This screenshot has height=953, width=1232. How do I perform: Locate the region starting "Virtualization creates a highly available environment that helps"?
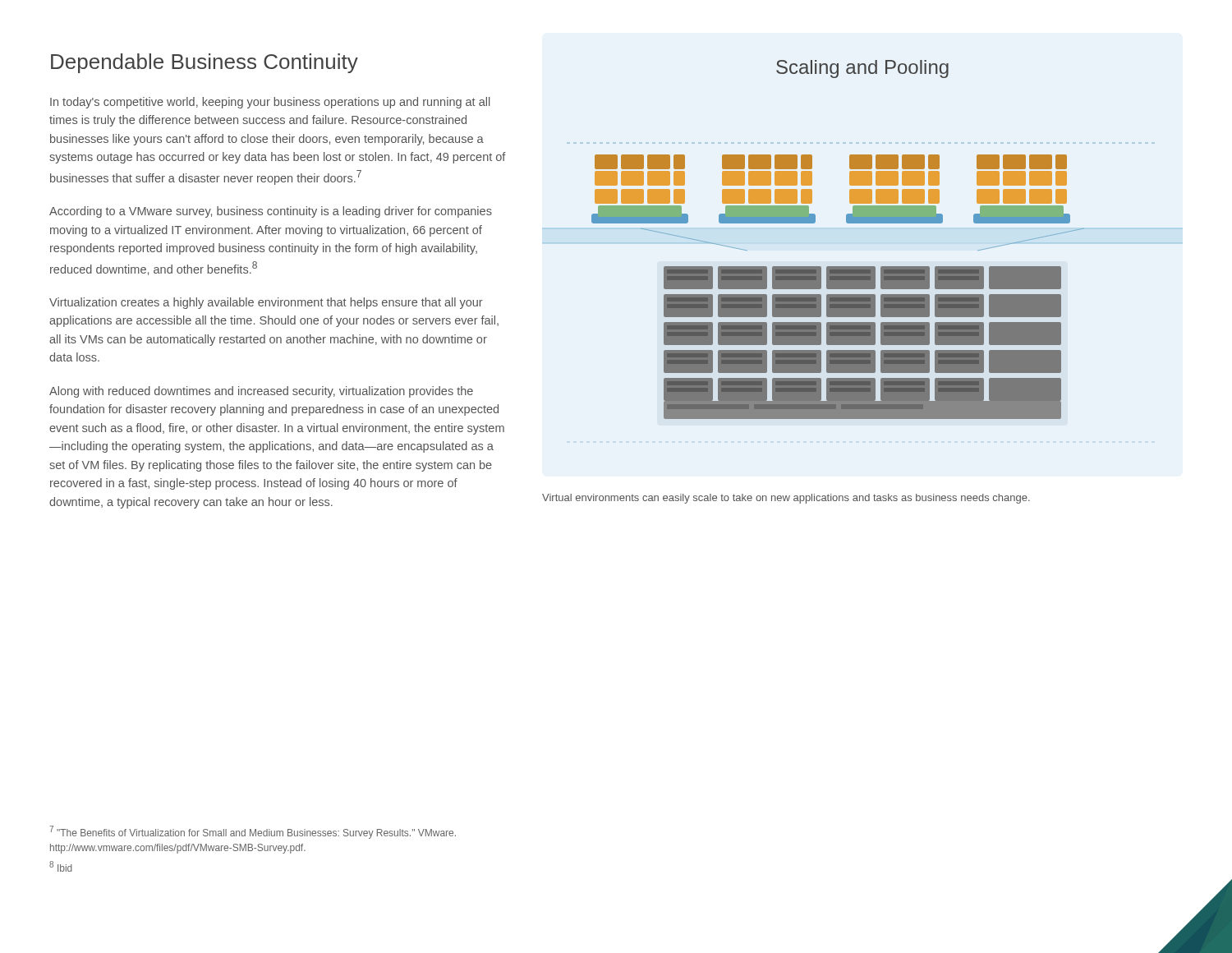point(279,330)
